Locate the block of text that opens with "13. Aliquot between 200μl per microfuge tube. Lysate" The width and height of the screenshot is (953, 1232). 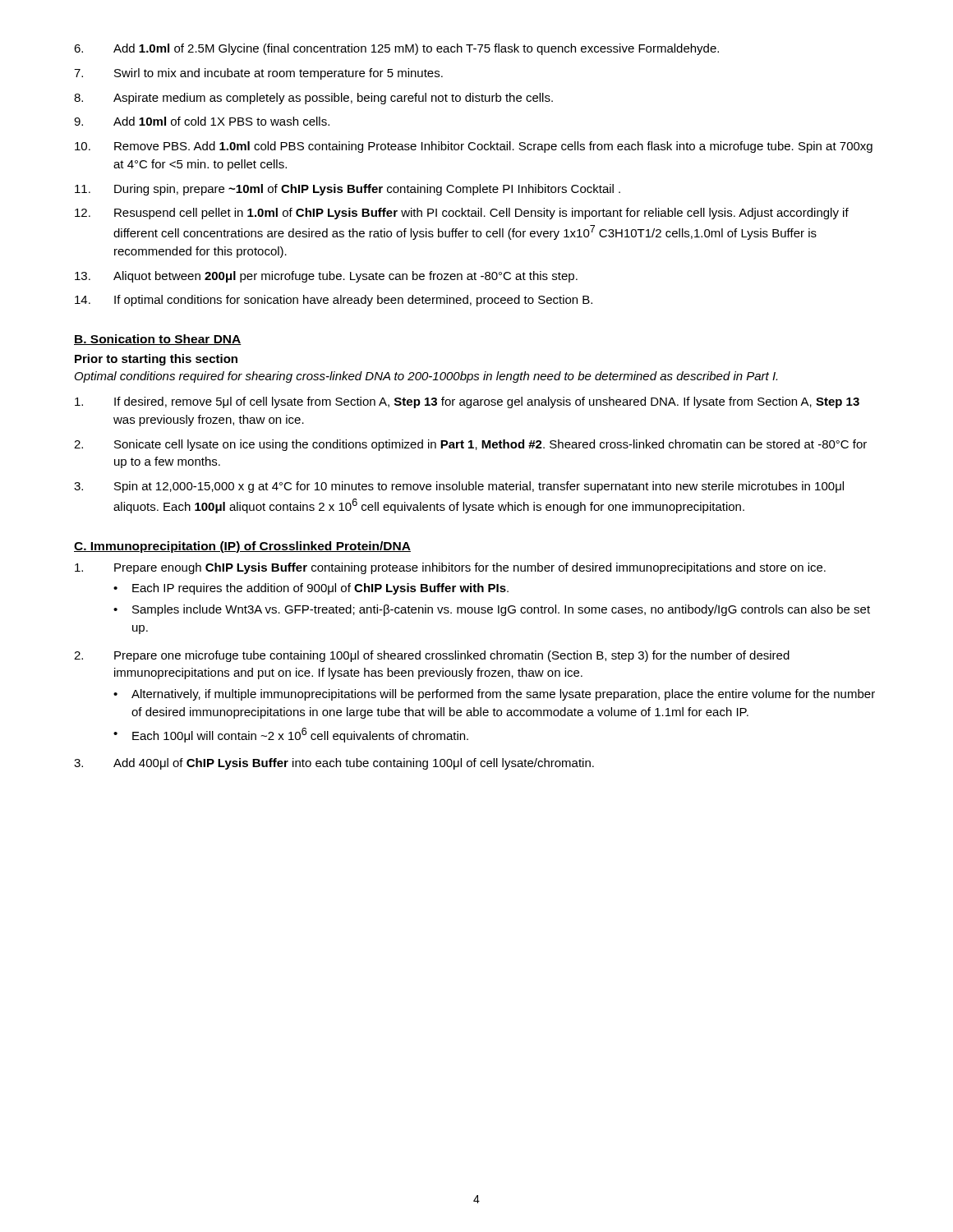point(476,275)
